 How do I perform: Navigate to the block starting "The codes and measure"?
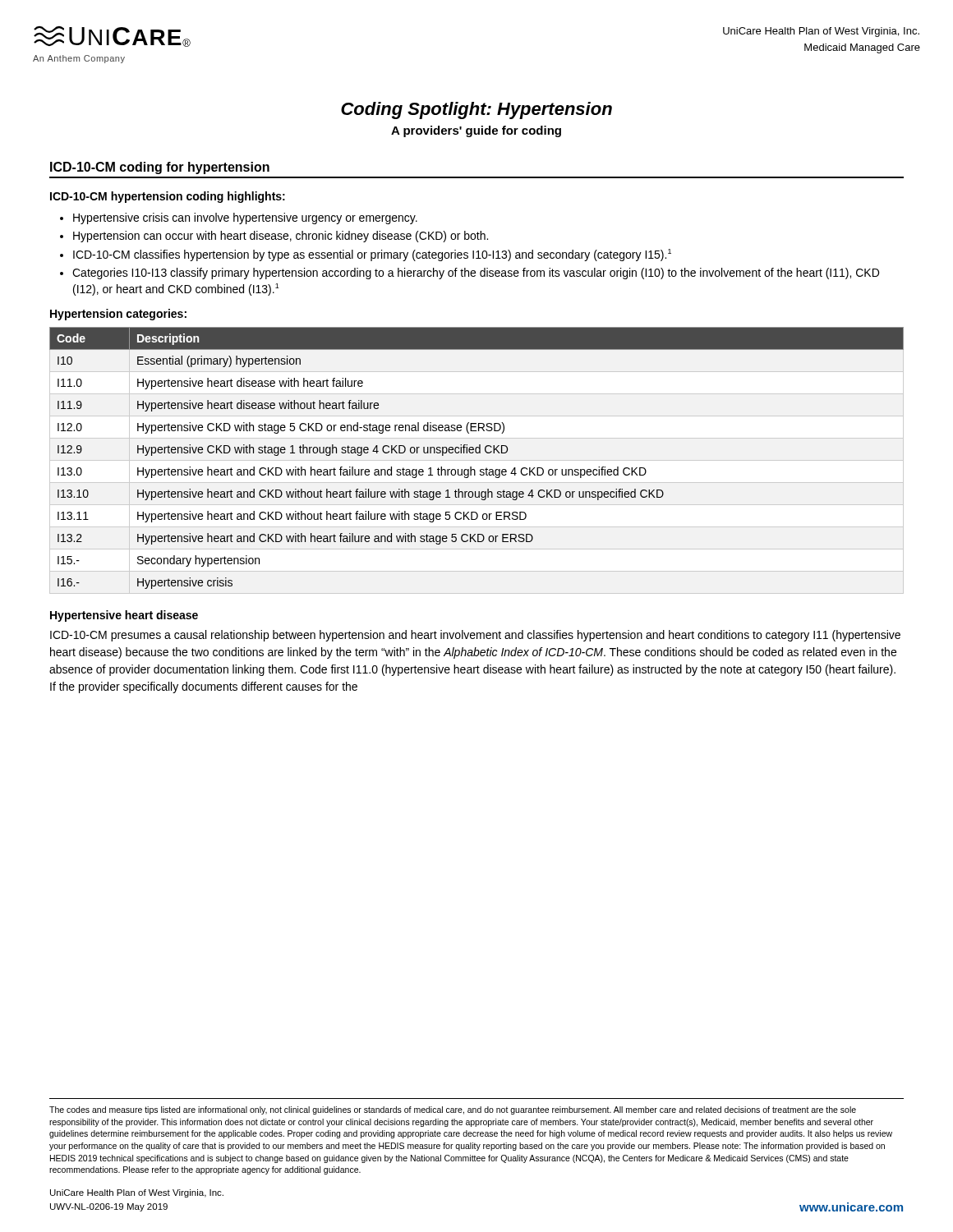(x=471, y=1140)
